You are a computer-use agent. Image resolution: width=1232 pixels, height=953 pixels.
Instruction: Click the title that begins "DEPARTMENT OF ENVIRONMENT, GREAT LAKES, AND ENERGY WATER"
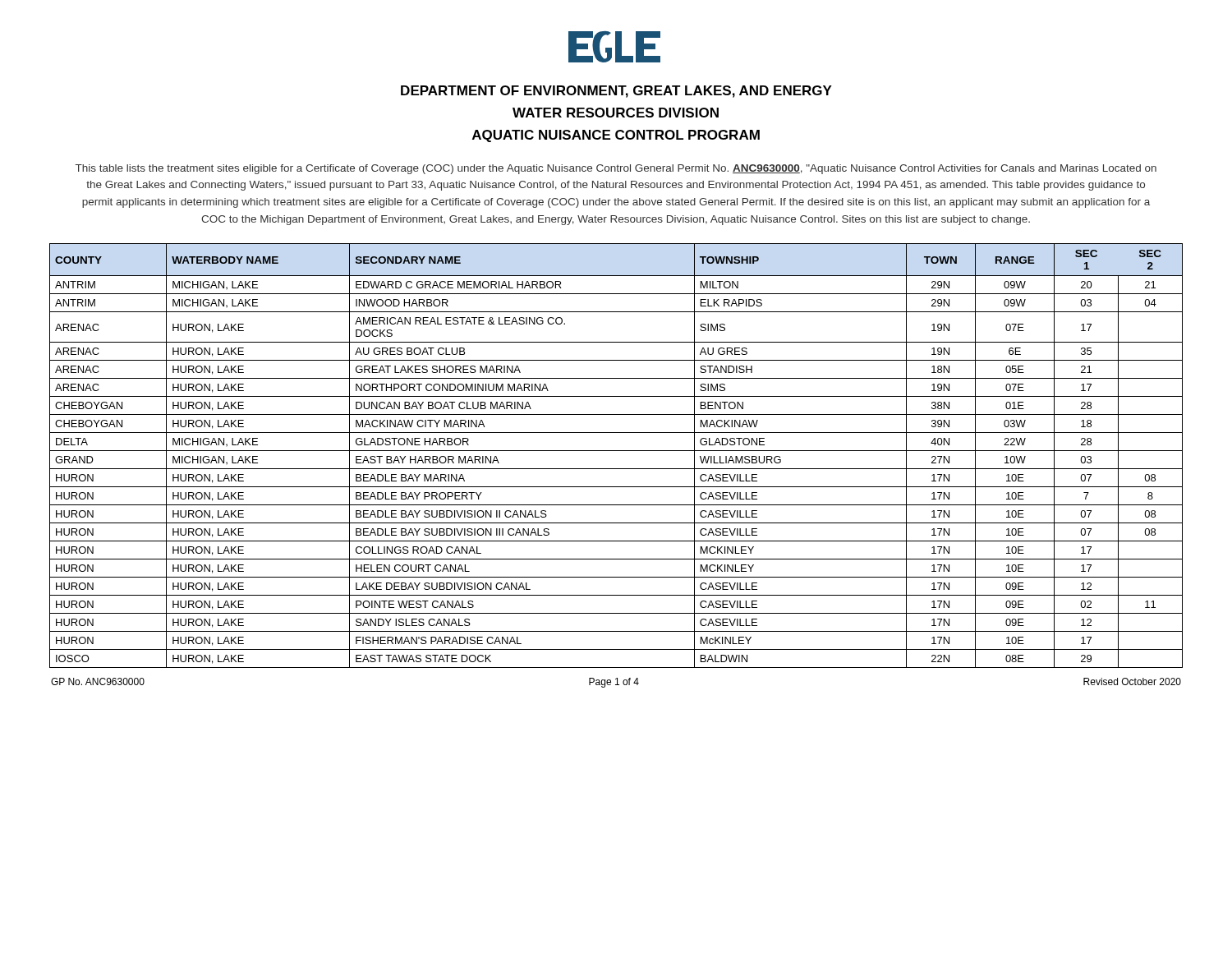(x=616, y=113)
